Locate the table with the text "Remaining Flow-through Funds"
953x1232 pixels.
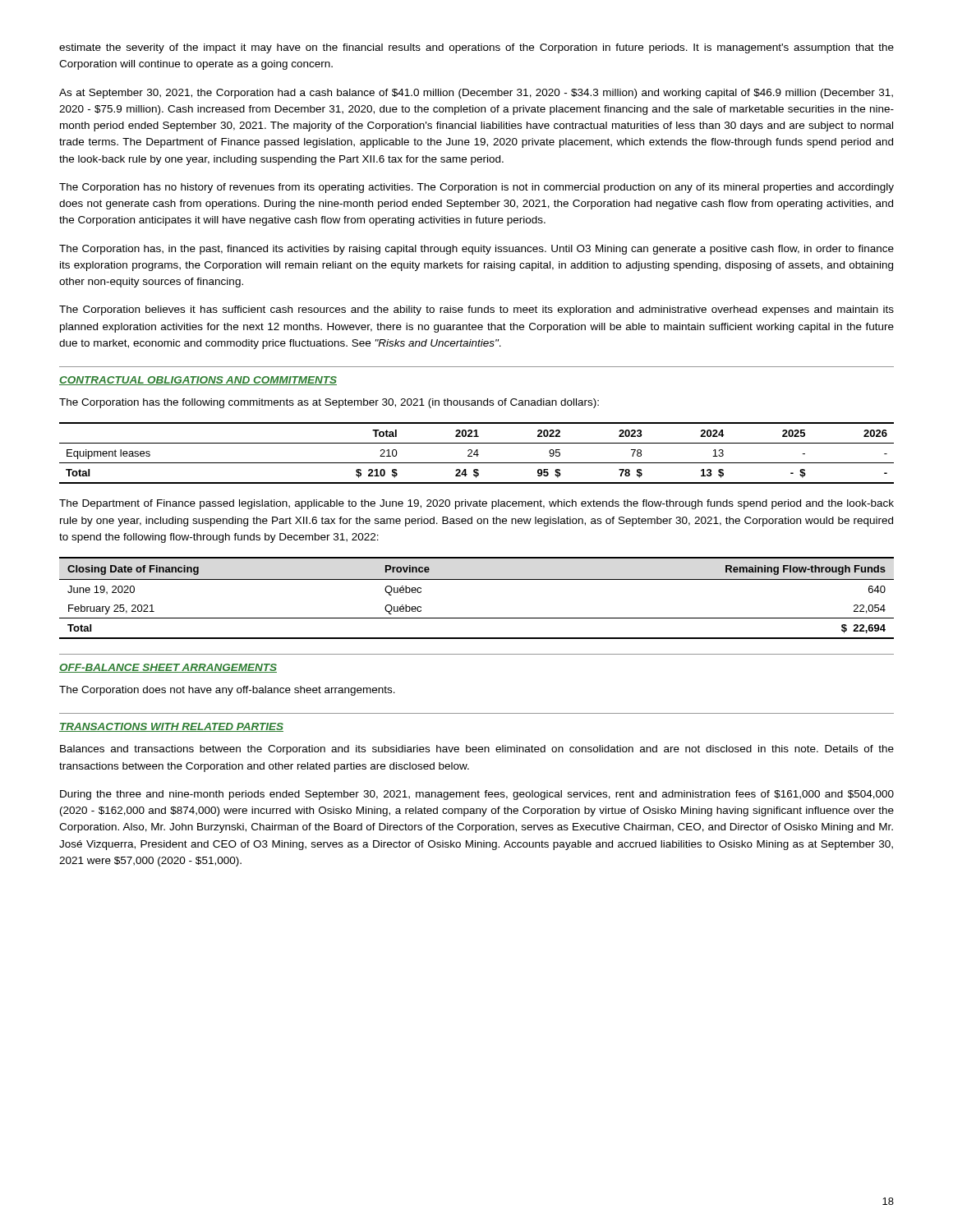click(x=476, y=598)
